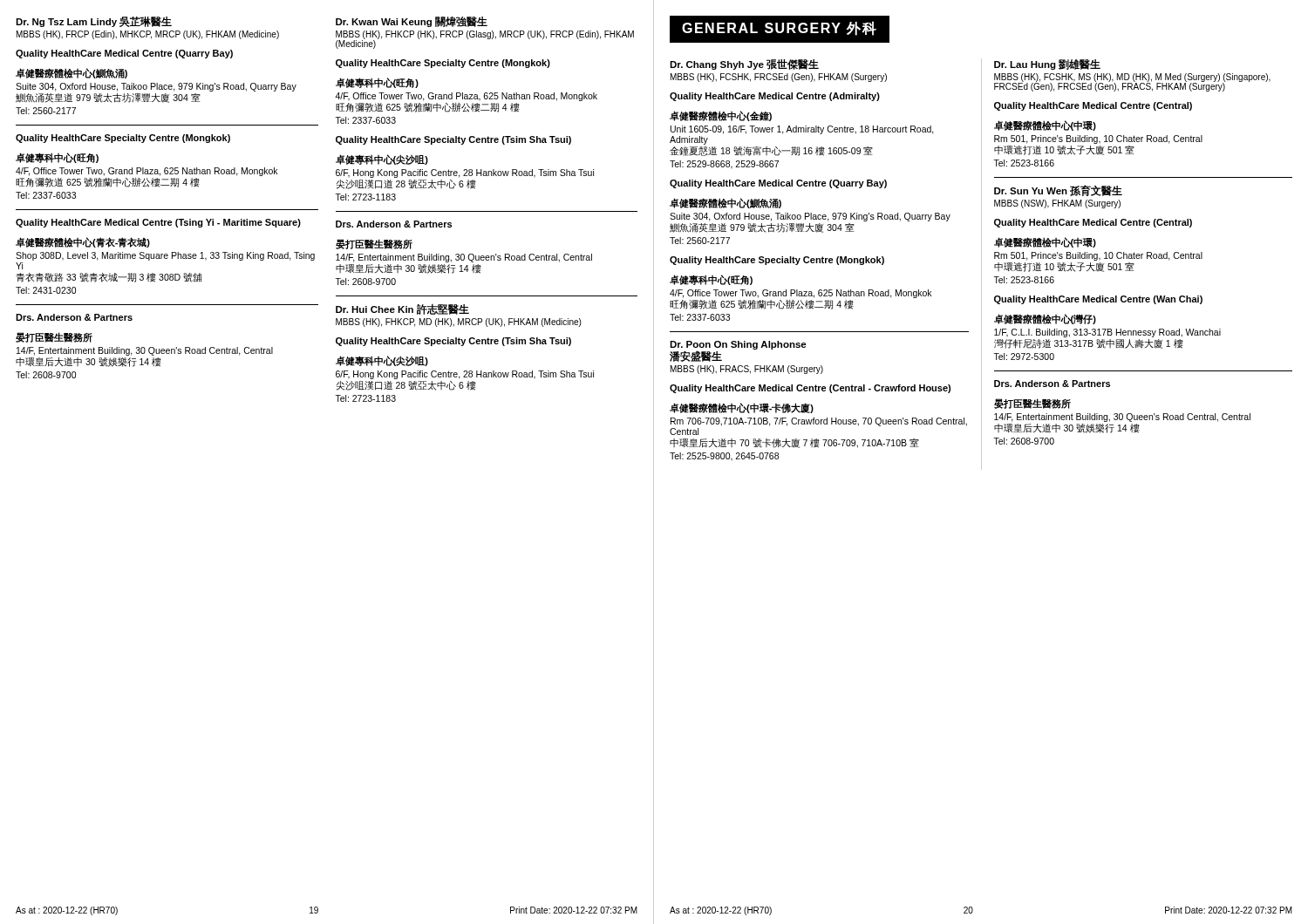Locate the title that says "GENERAL SURGERY 外科"
1308x924 pixels.
780,28
